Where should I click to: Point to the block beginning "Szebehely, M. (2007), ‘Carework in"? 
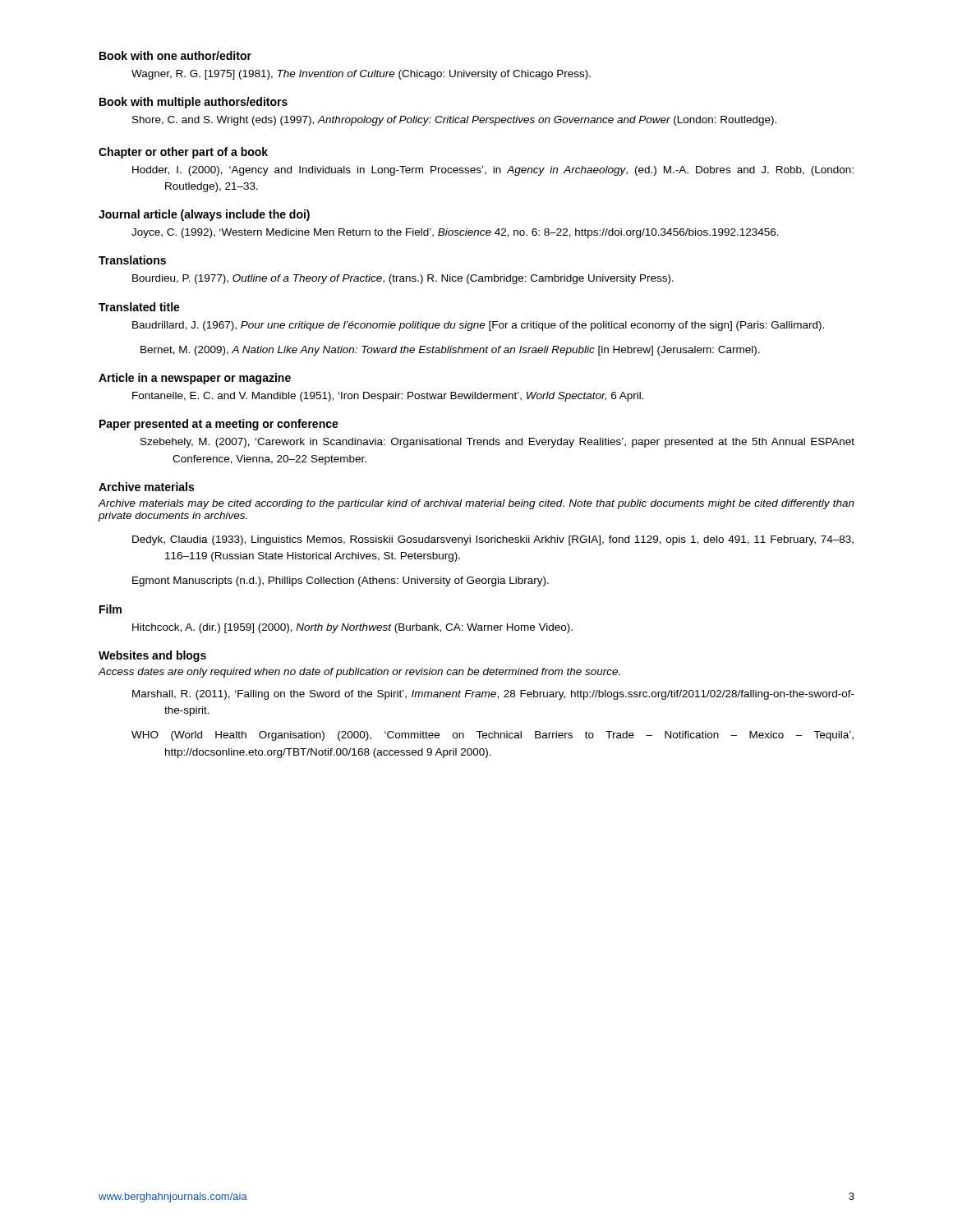tap(497, 450)
